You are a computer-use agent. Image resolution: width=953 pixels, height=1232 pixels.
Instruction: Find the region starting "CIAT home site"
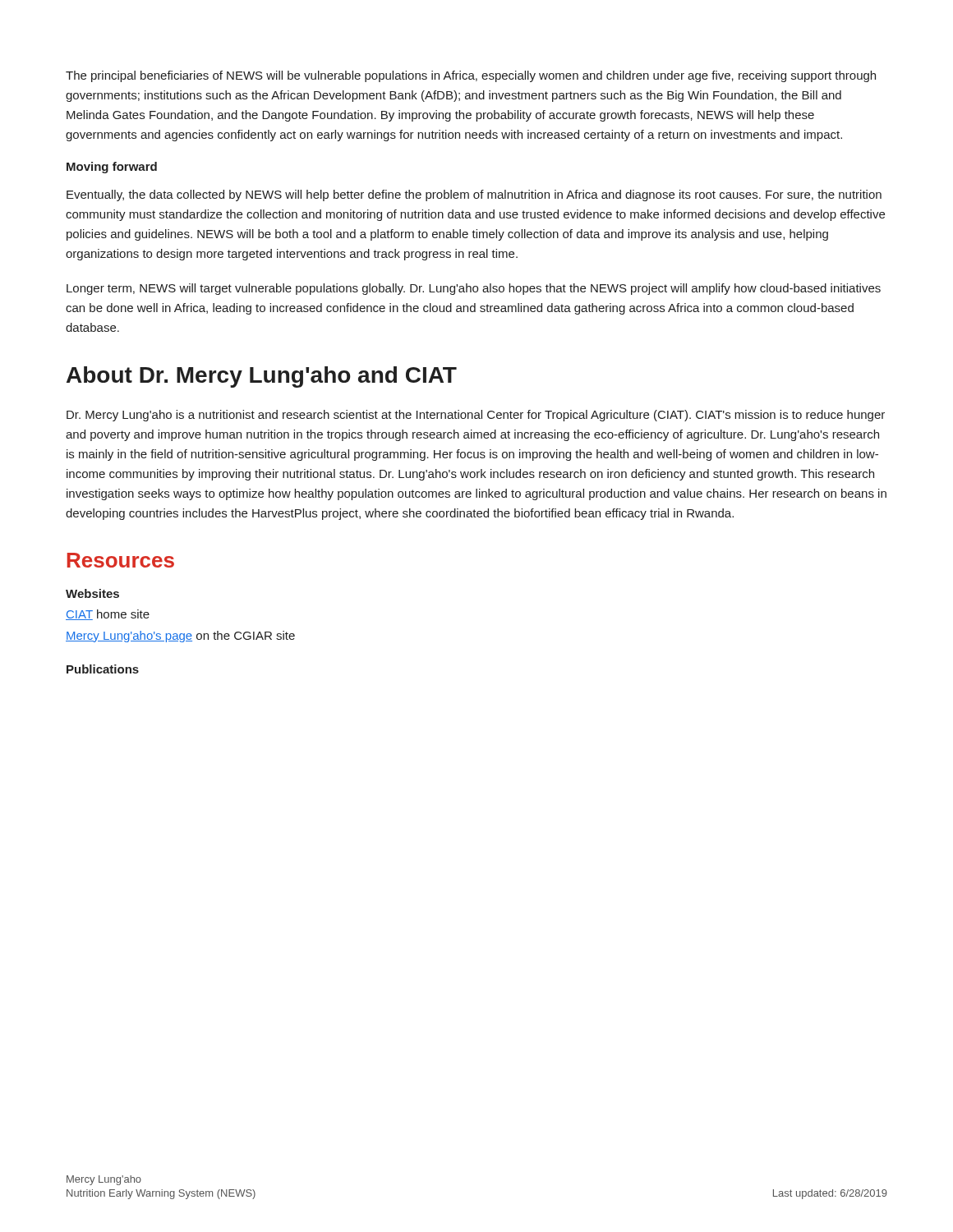pos(108,614)
